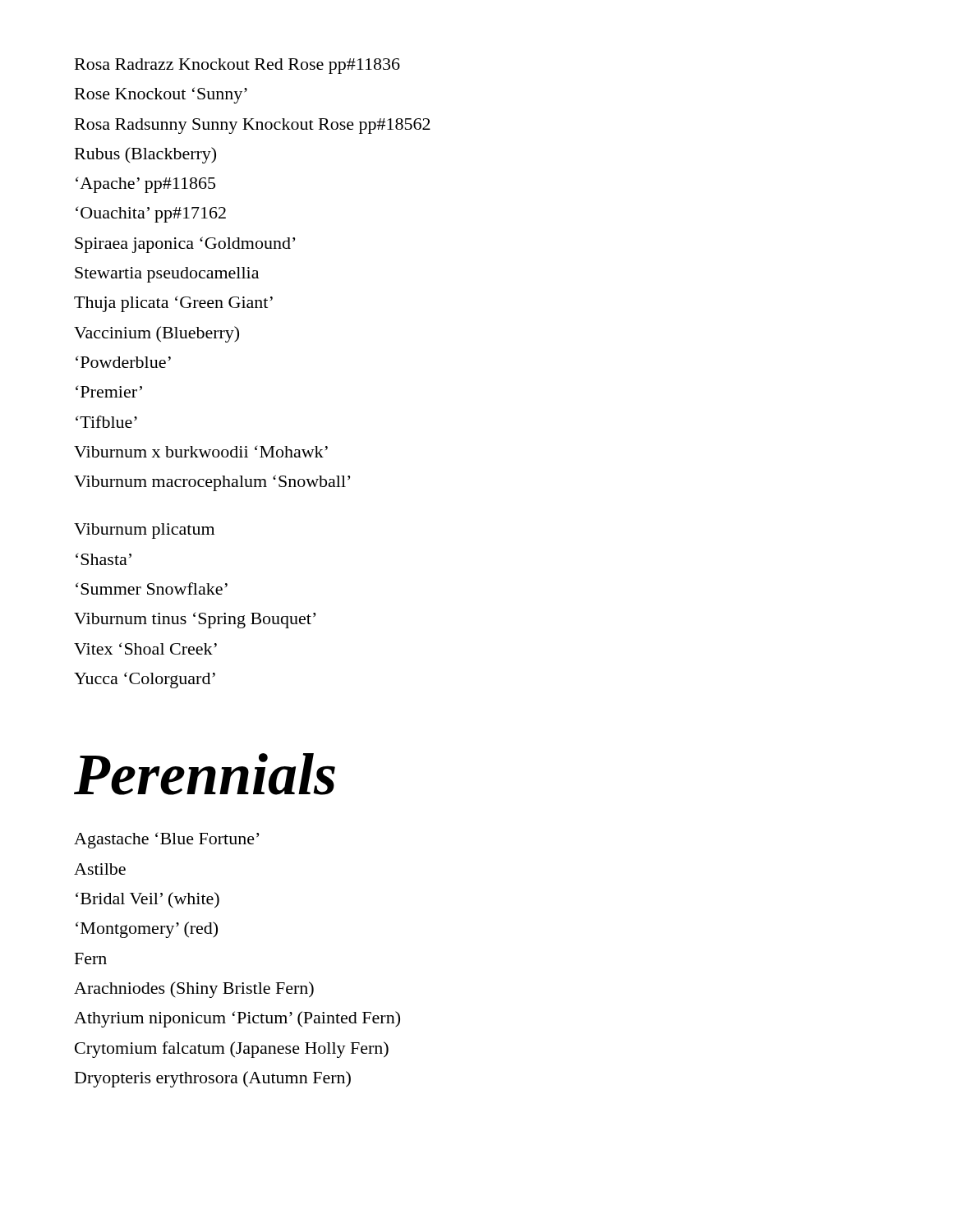Screen dimensions: 1232x953
Task: Locate the passage starting "Viburnum plicatum"
Action: tap(144, 531)
